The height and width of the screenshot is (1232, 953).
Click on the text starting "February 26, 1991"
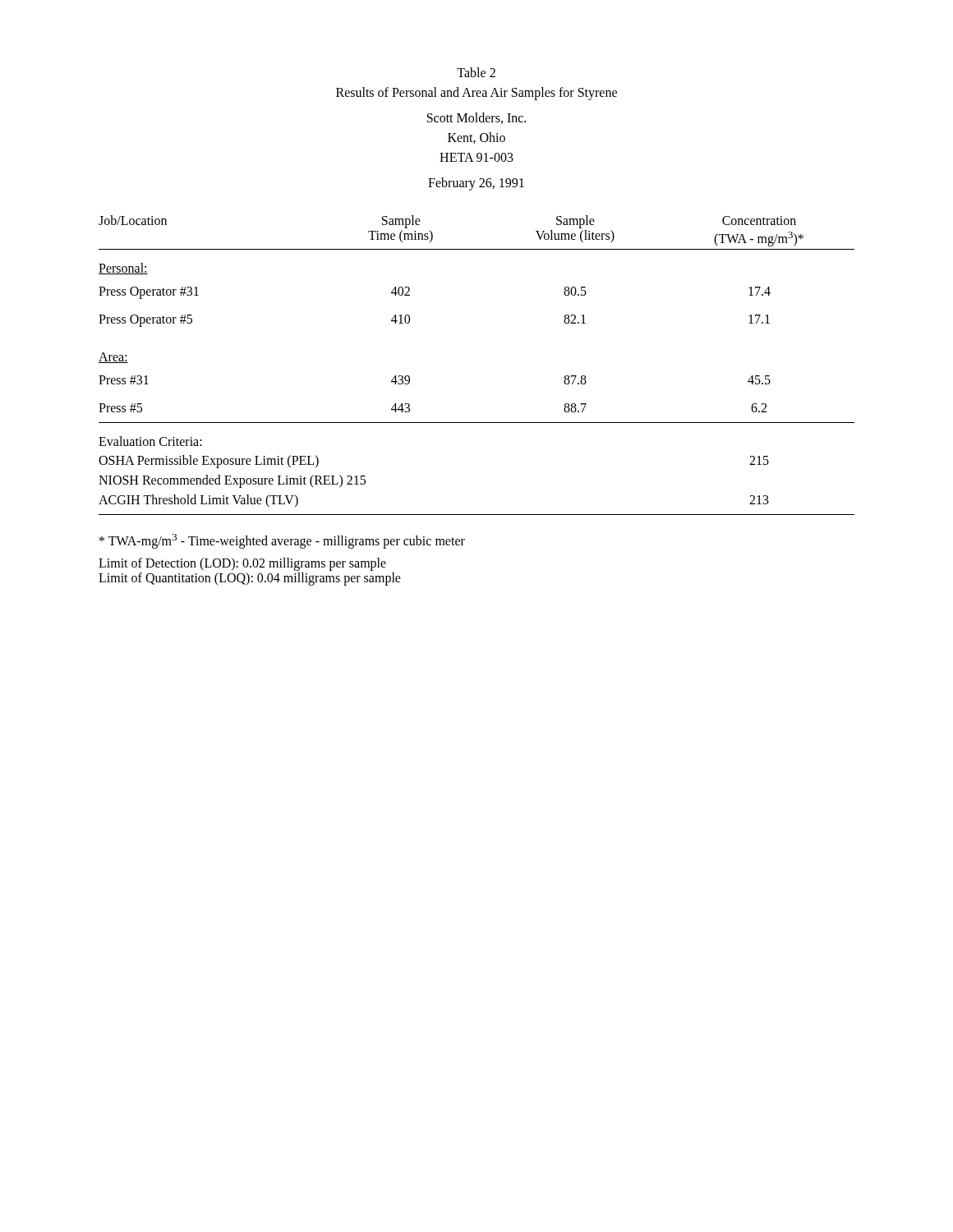coord(476,183)
